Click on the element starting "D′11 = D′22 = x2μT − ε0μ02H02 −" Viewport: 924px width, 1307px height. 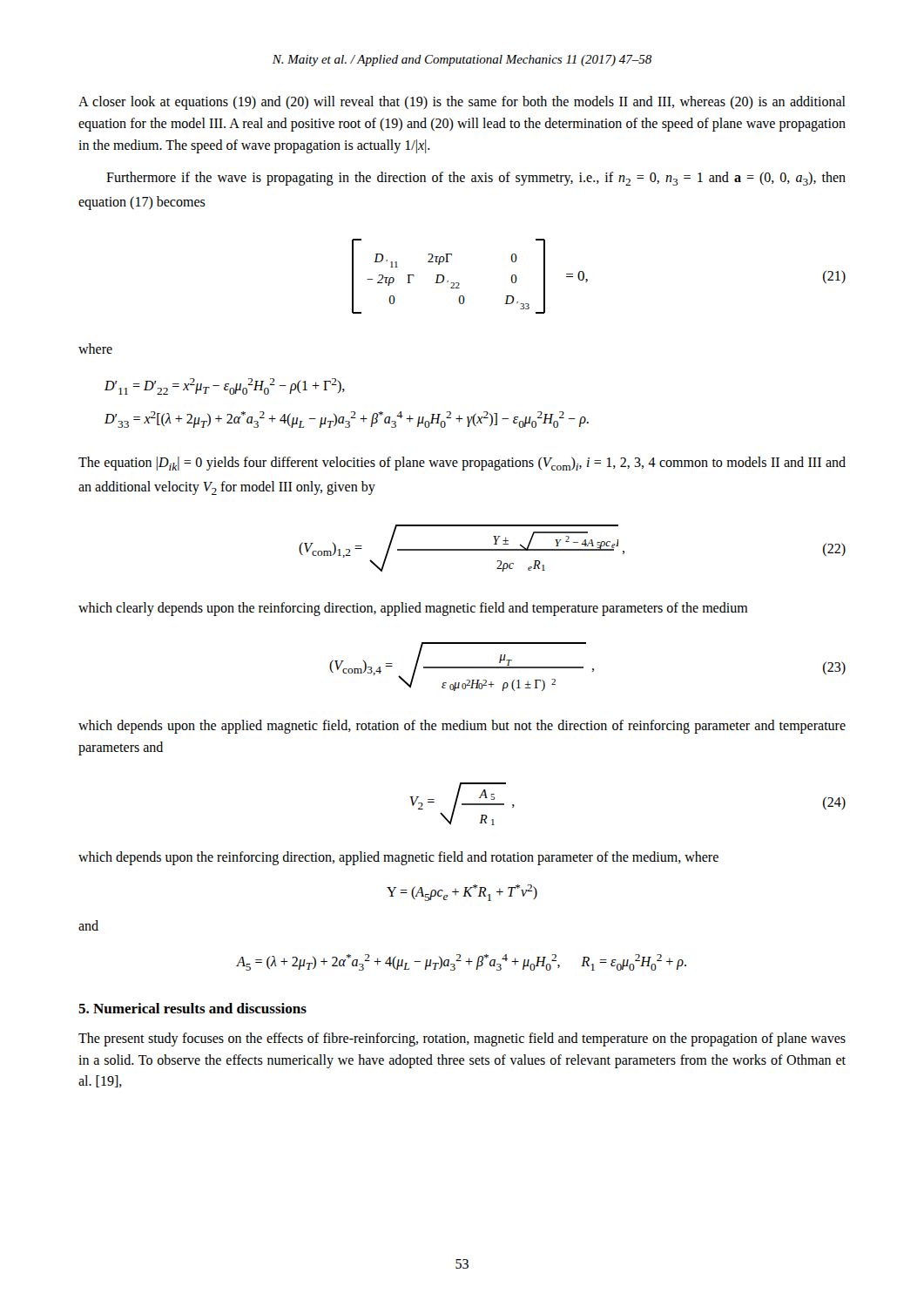coord(347,402)
